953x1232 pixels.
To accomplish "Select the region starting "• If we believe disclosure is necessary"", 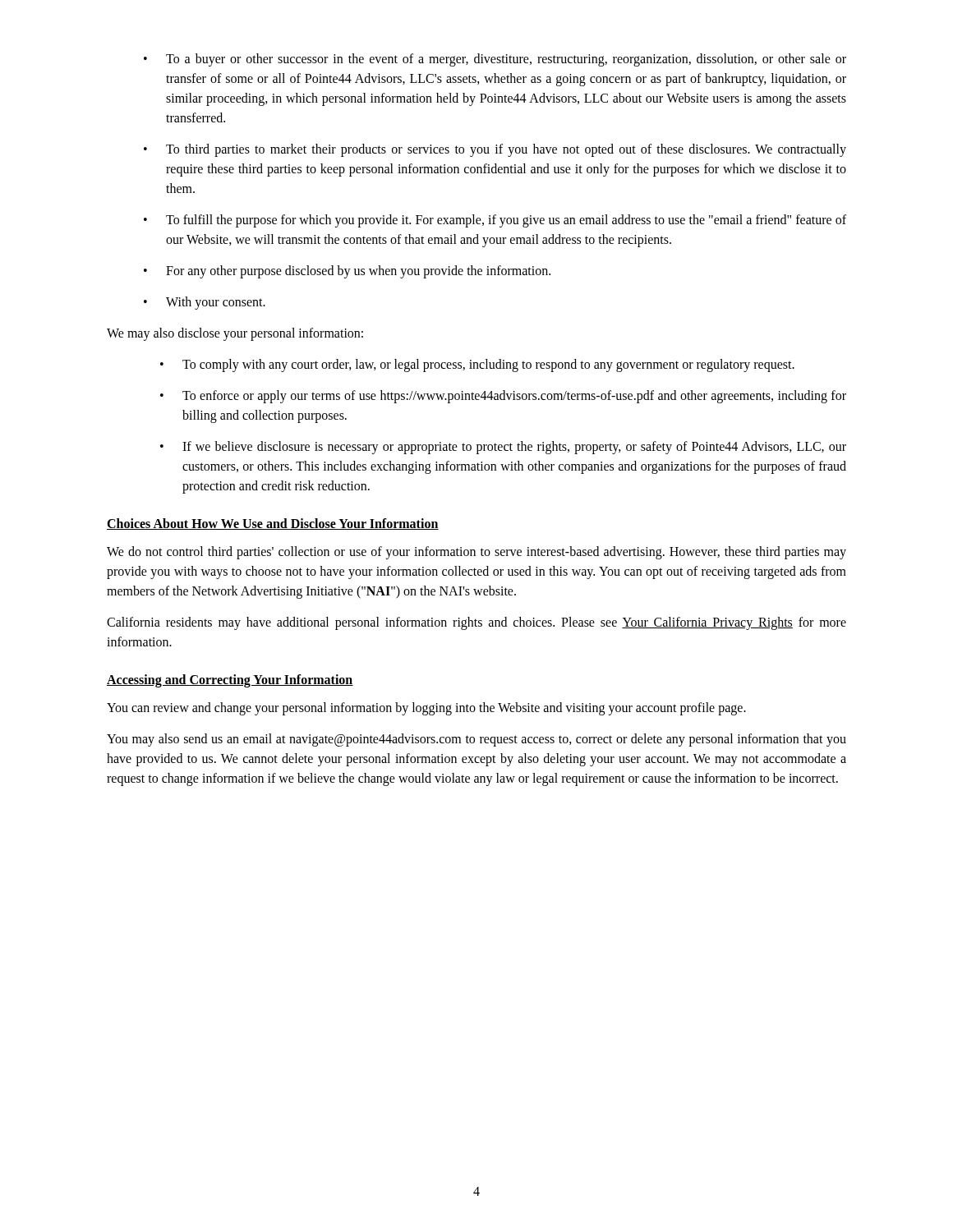I will [x=501, y=467].
